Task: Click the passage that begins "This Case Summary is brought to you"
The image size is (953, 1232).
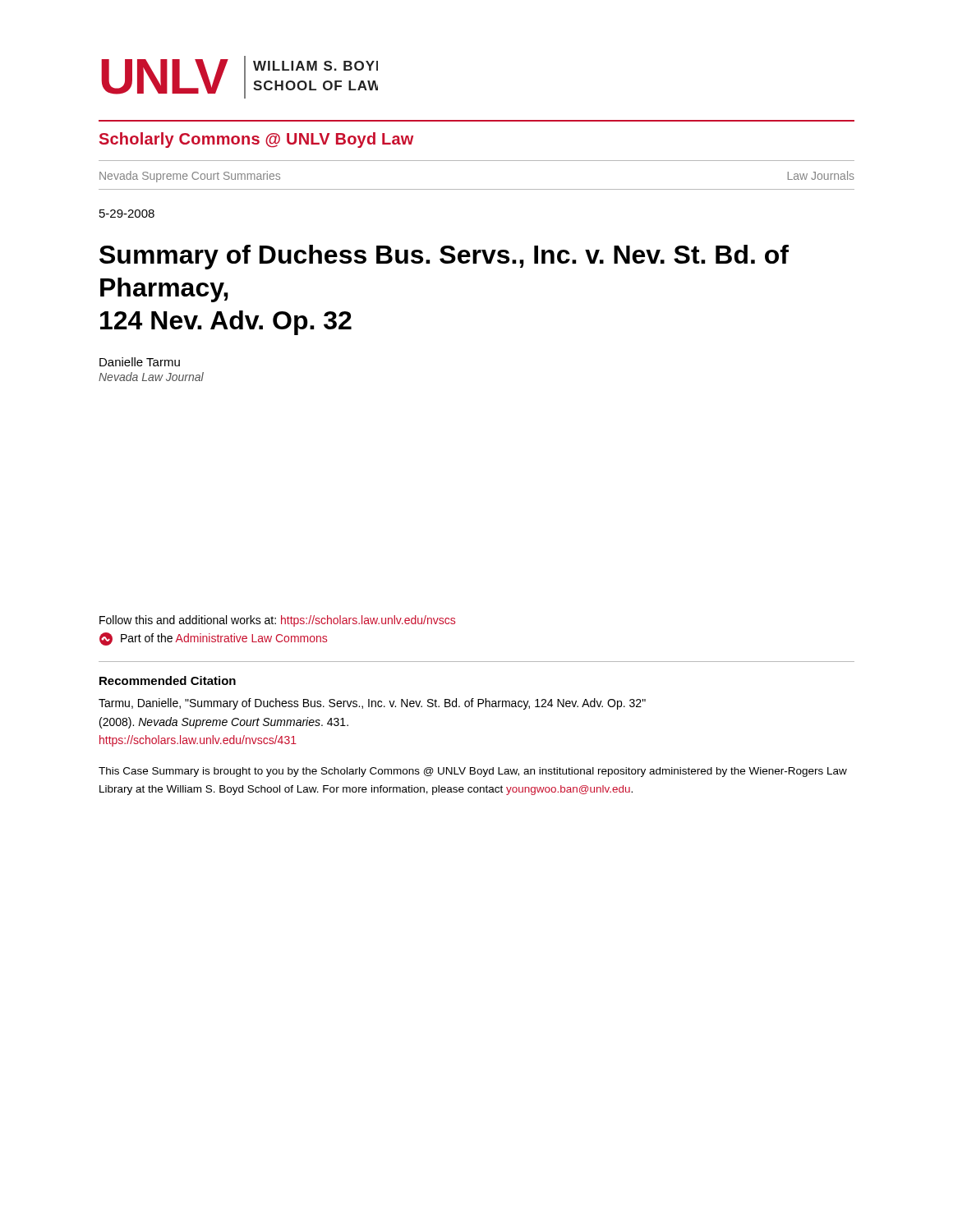Action: click(x=473, y=780)
